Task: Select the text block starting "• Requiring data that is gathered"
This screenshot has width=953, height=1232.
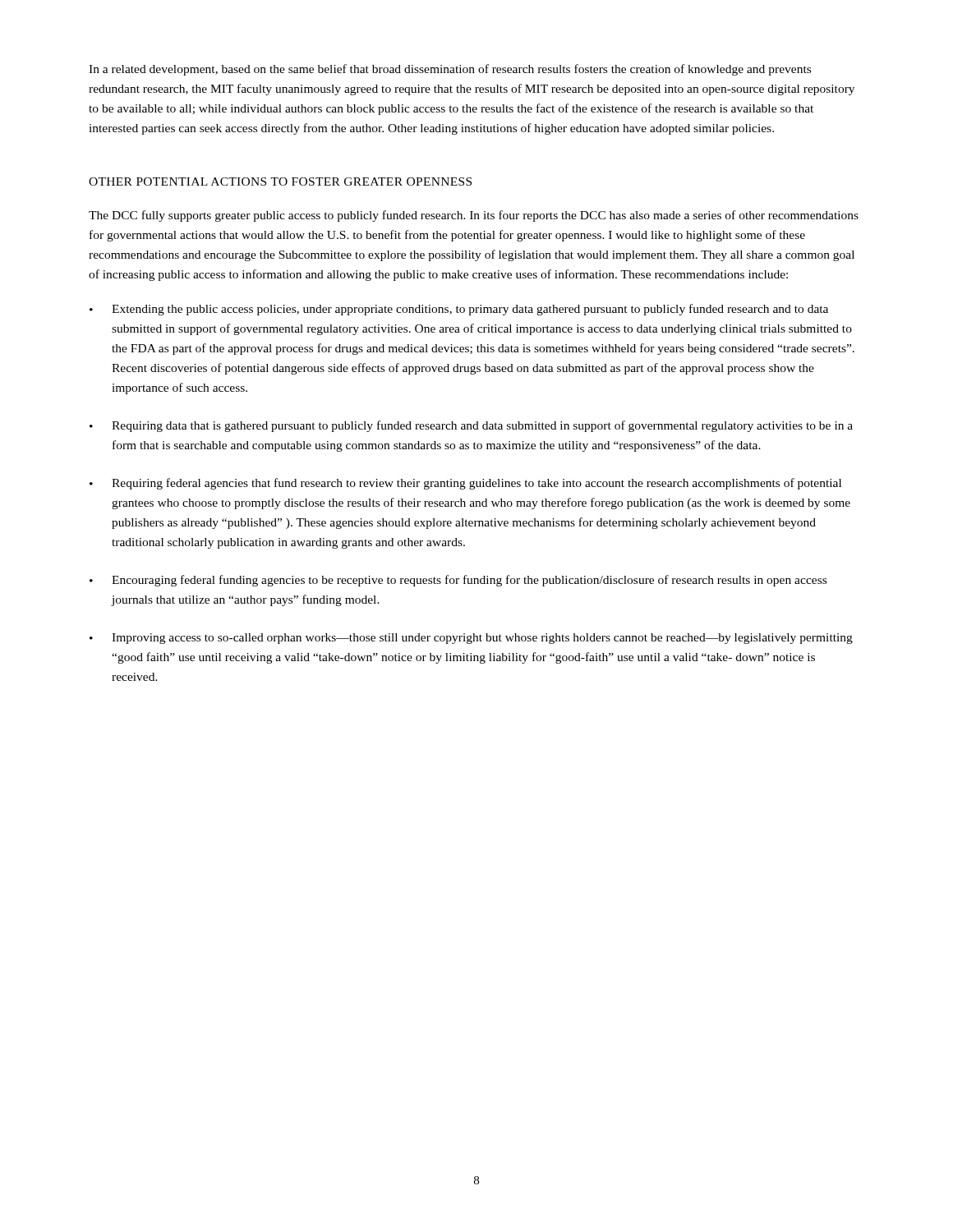Action: tap(476, 436)
